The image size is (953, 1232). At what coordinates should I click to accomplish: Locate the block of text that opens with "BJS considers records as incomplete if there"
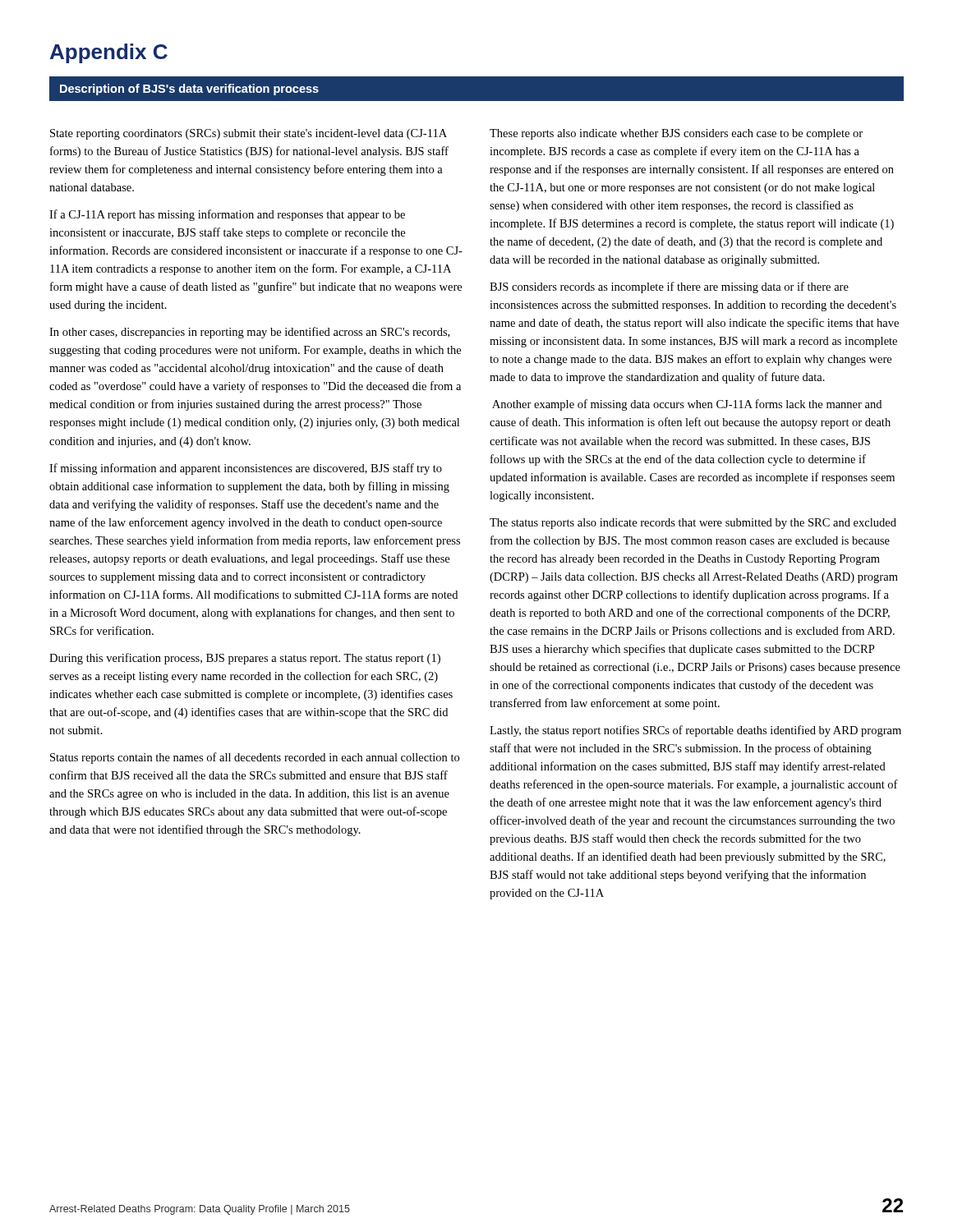coord(697,332)
